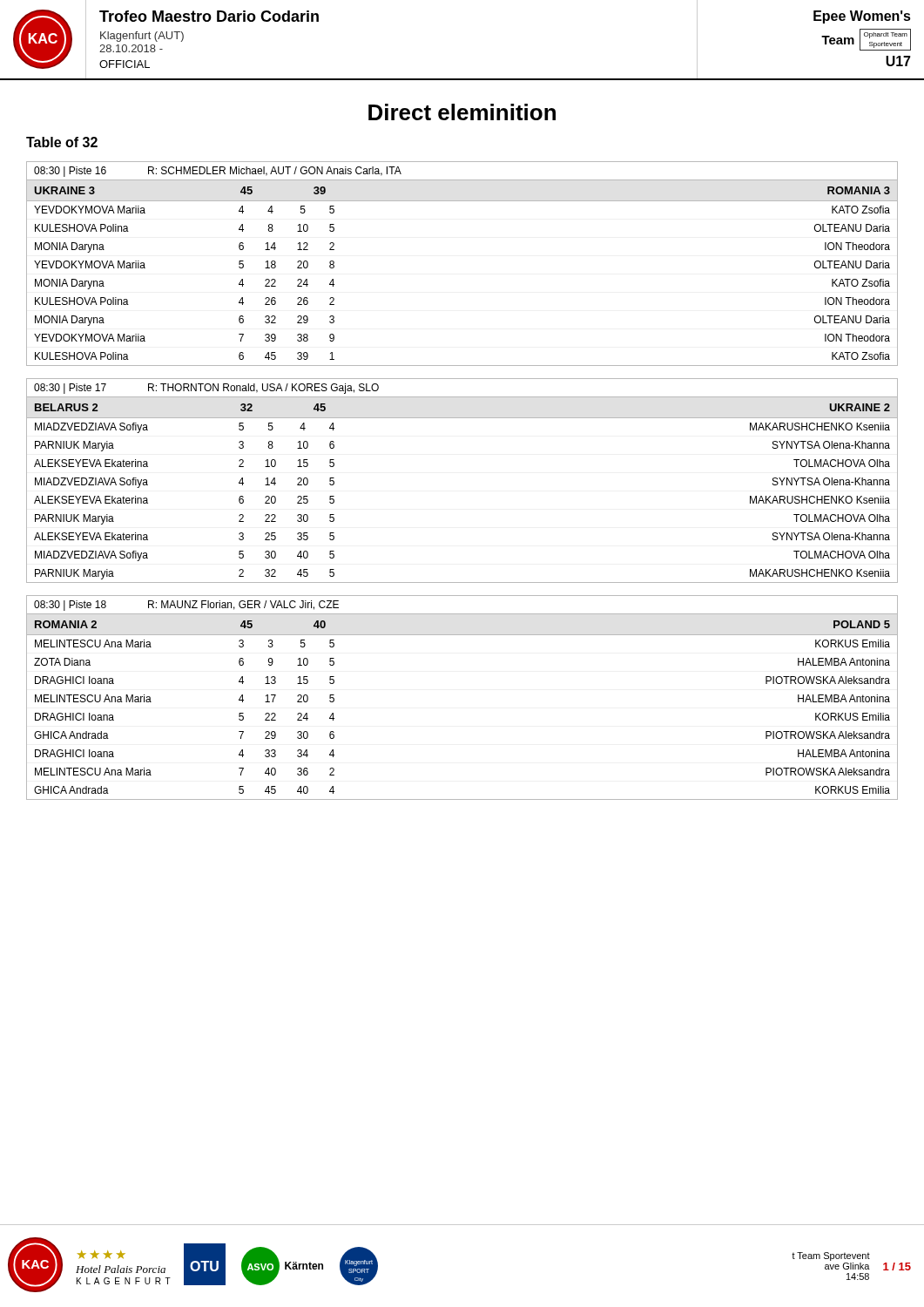Image resolution: width=924 pixels, height=1307 pixels.
Task: Find the table that mentions "KATO Zsofia"
Action: (462, 264)
